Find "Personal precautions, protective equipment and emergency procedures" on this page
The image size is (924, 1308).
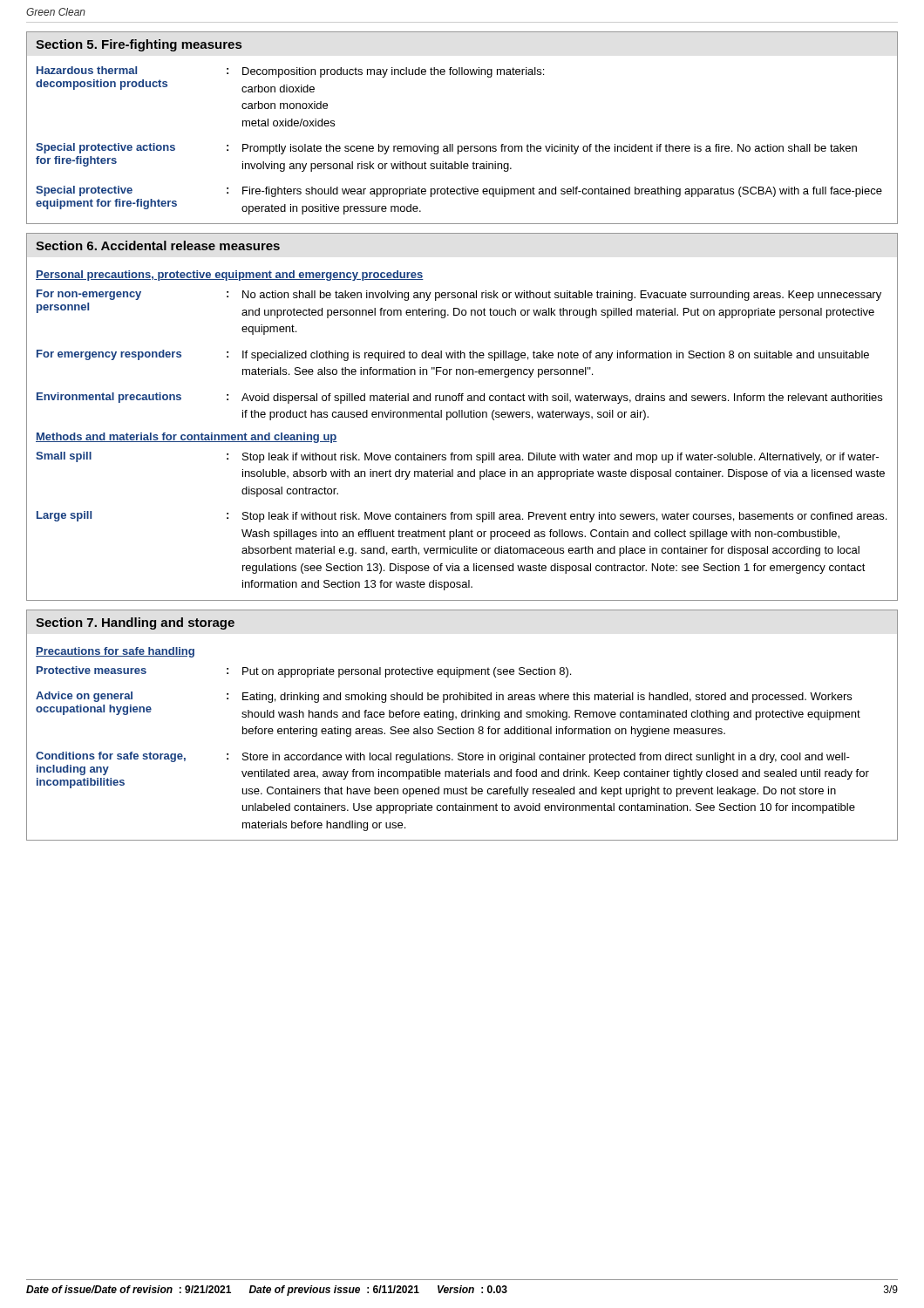pyautogui.click(x=229, y=274)
